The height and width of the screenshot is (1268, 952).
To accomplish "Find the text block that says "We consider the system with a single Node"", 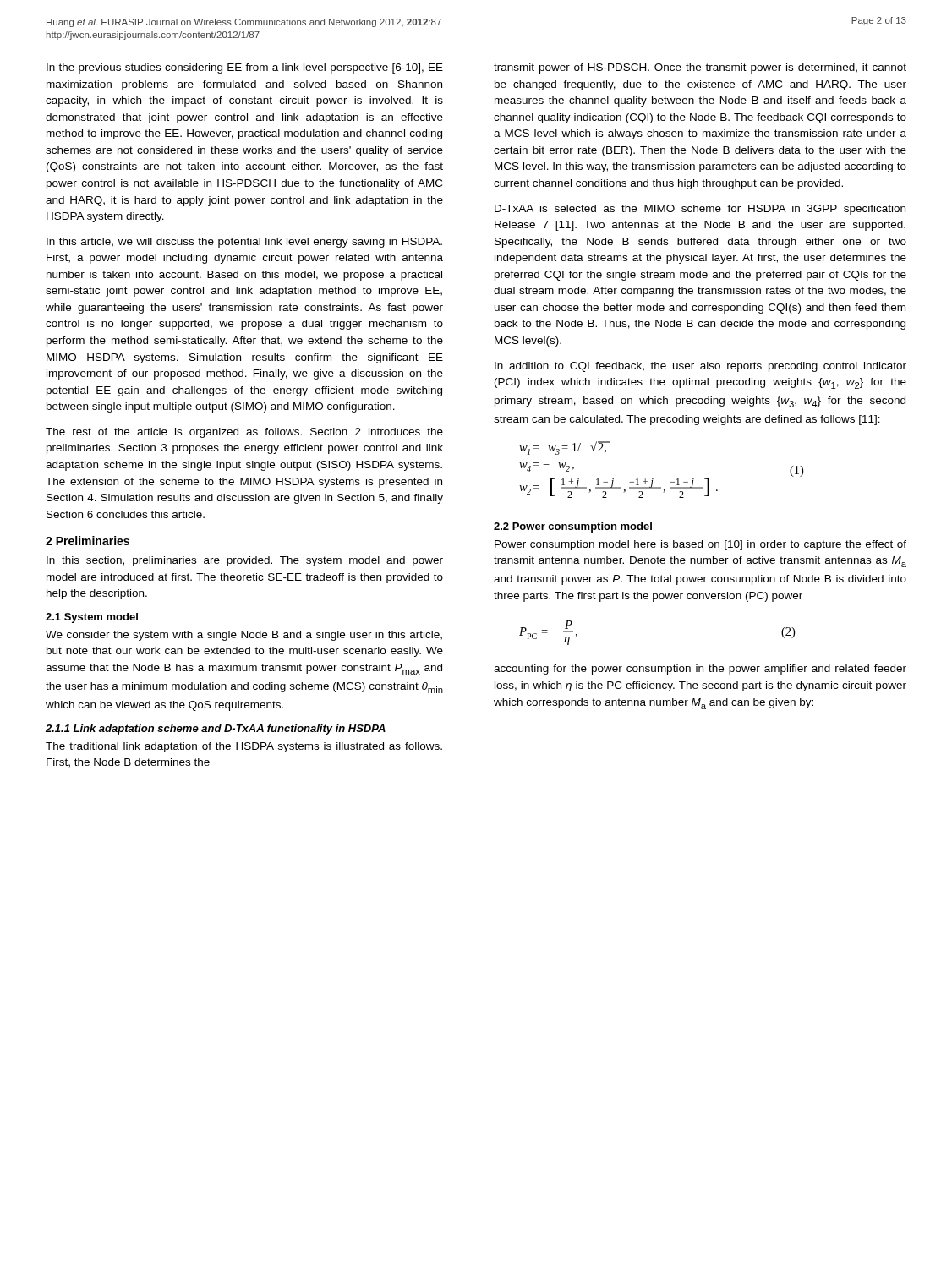I will point(244,670).
